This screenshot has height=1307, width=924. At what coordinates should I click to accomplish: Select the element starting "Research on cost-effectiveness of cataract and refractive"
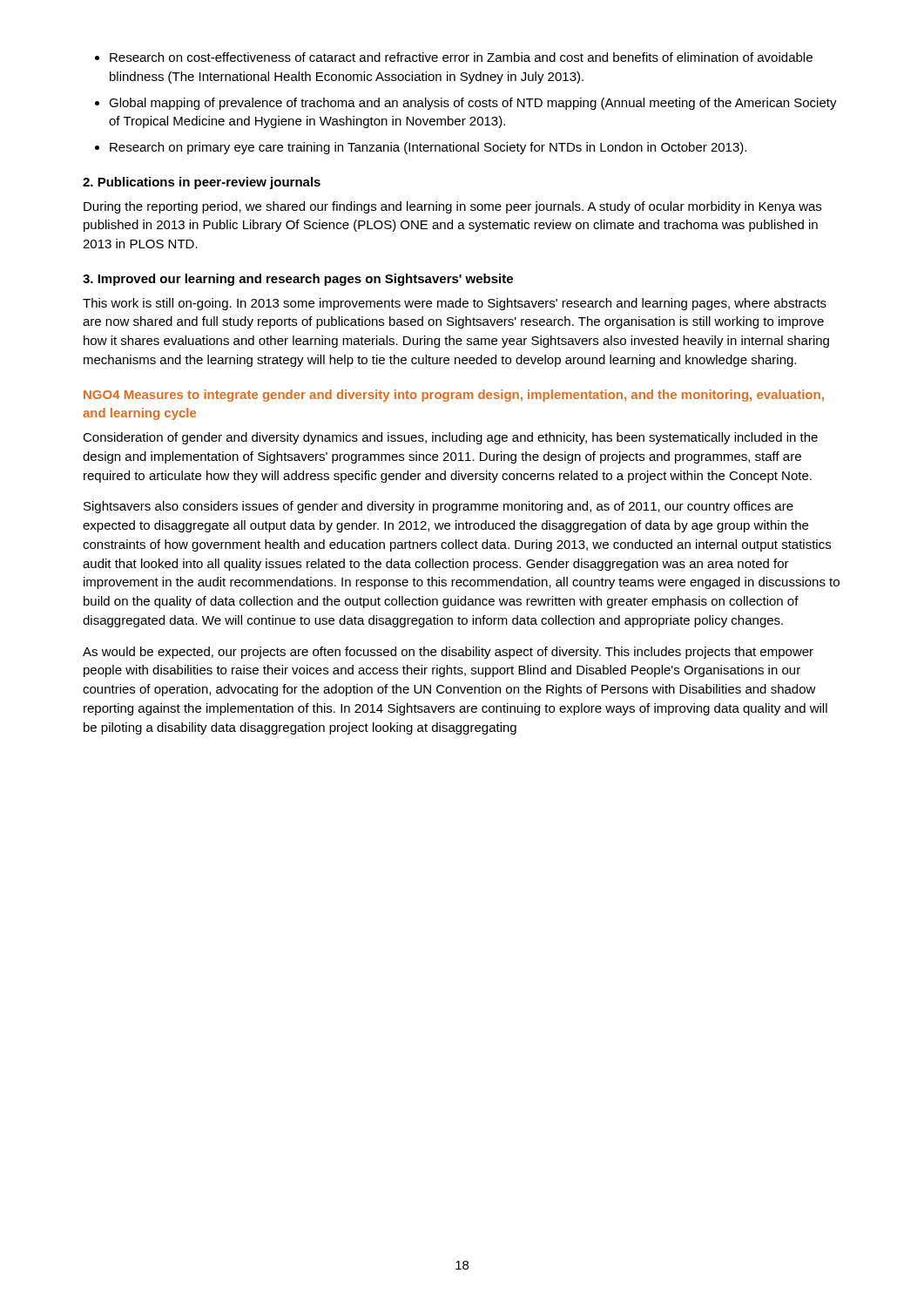coord(461,67)
